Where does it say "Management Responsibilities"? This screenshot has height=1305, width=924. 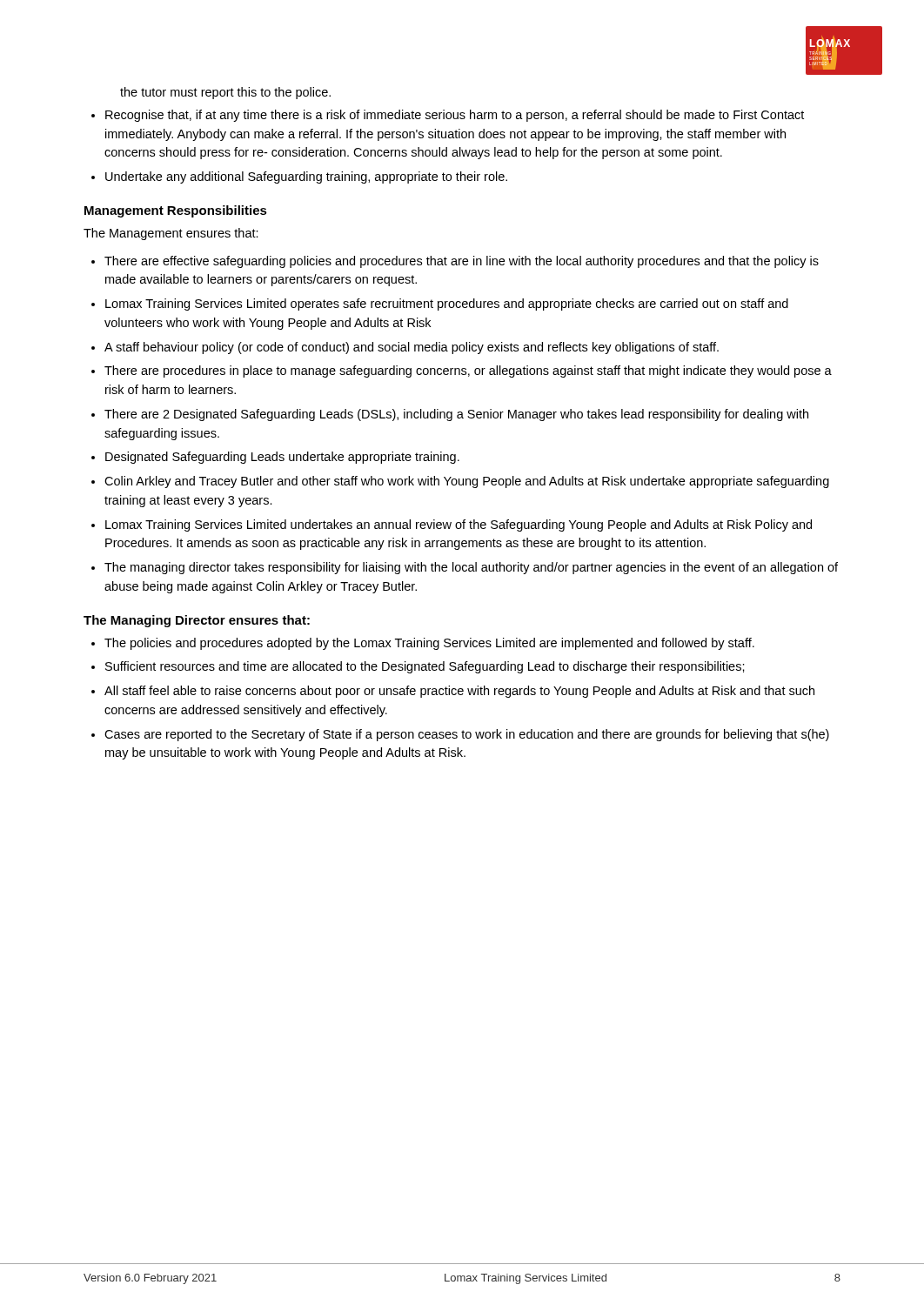click(x=175, y=210)
